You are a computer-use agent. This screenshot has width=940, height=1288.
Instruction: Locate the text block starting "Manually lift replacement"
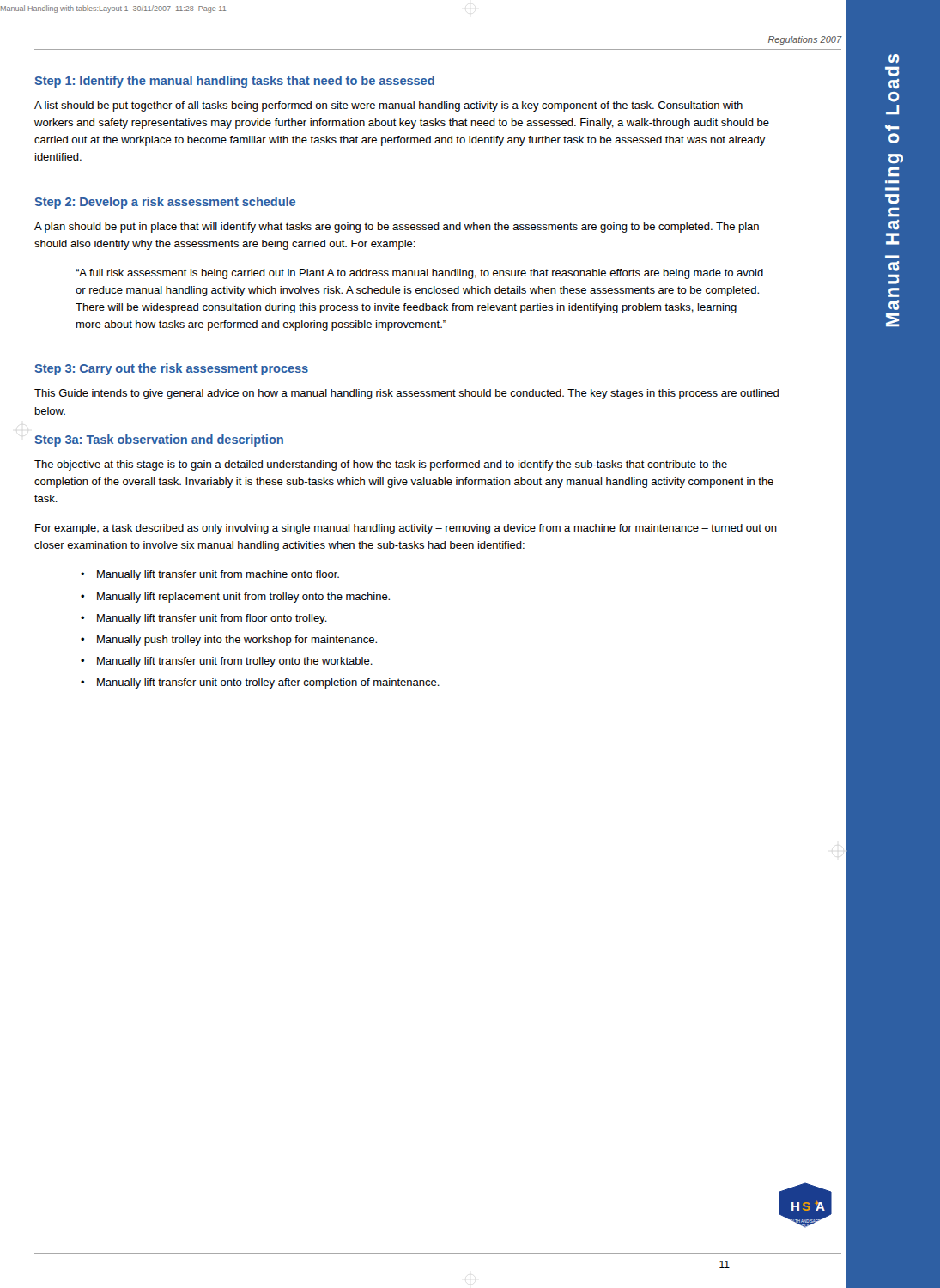[x=243, y=596]
